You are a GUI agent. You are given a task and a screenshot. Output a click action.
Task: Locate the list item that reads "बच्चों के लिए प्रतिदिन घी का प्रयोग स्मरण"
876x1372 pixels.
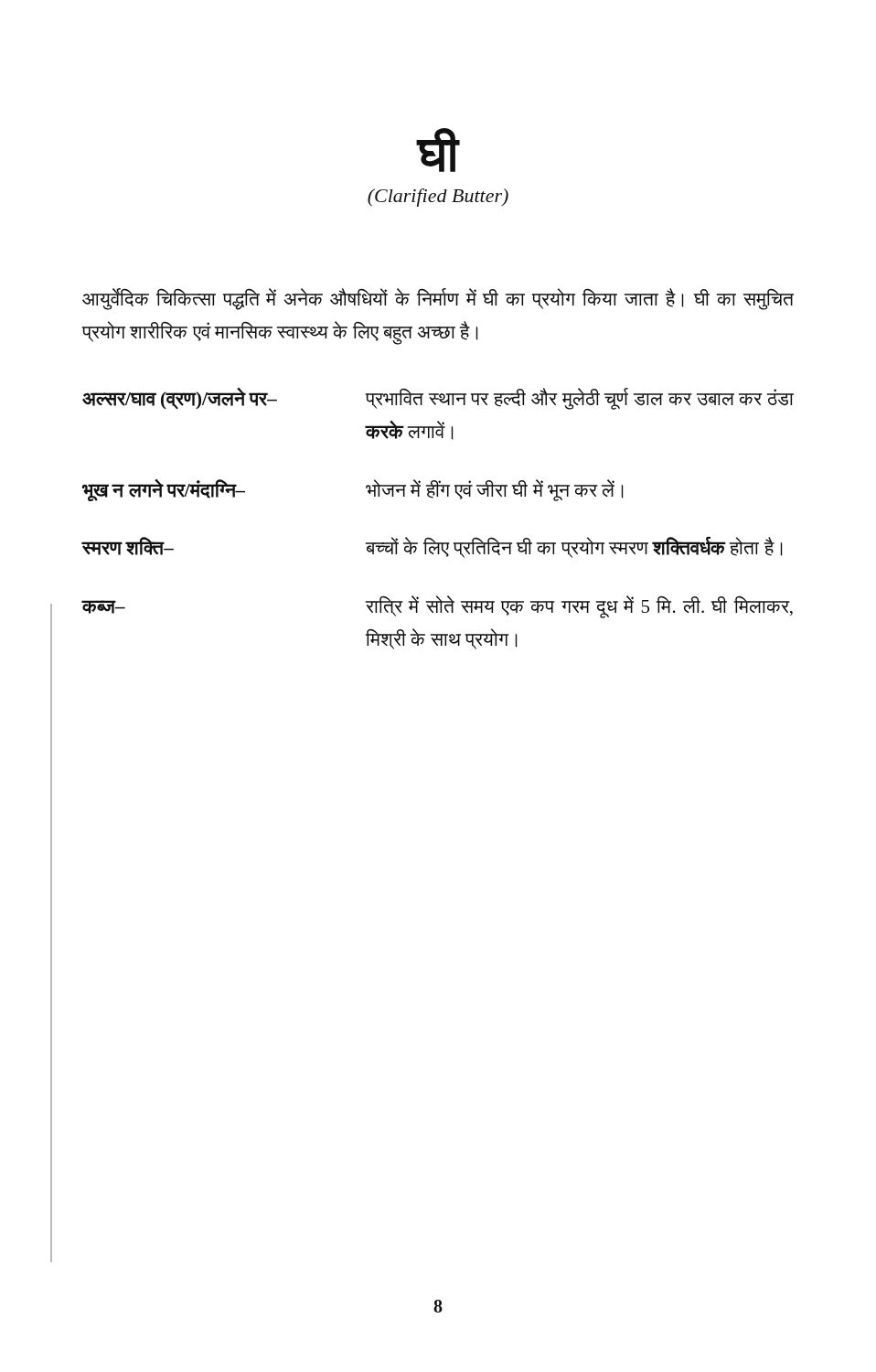(576, 548)
